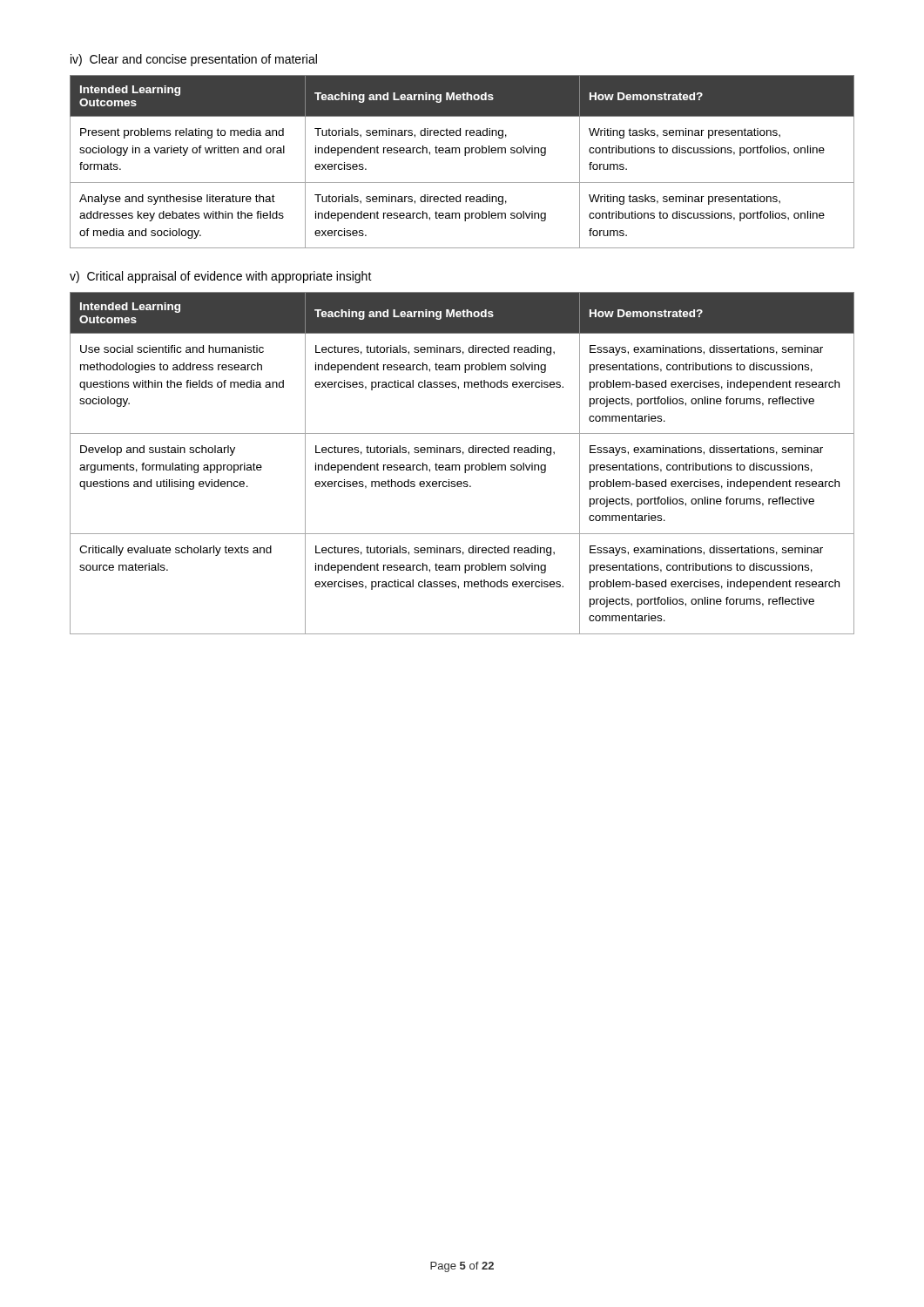Image resolution: width=924 pixels, height=1307 pixels.
Task: Find the table that mentions "Use social scientific"
Action: point(462,463)
